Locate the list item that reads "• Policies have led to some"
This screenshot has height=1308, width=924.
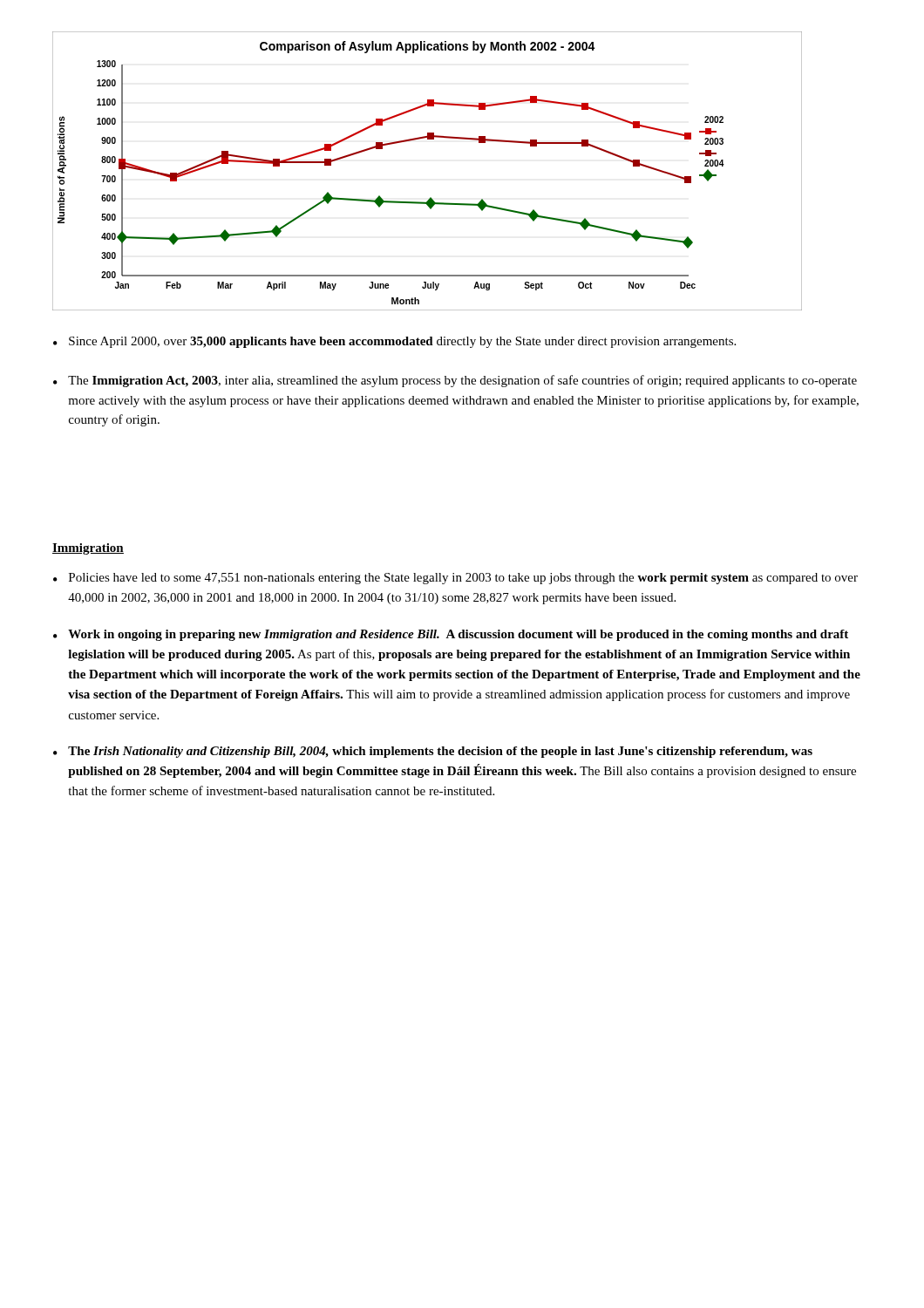(458, 588)
